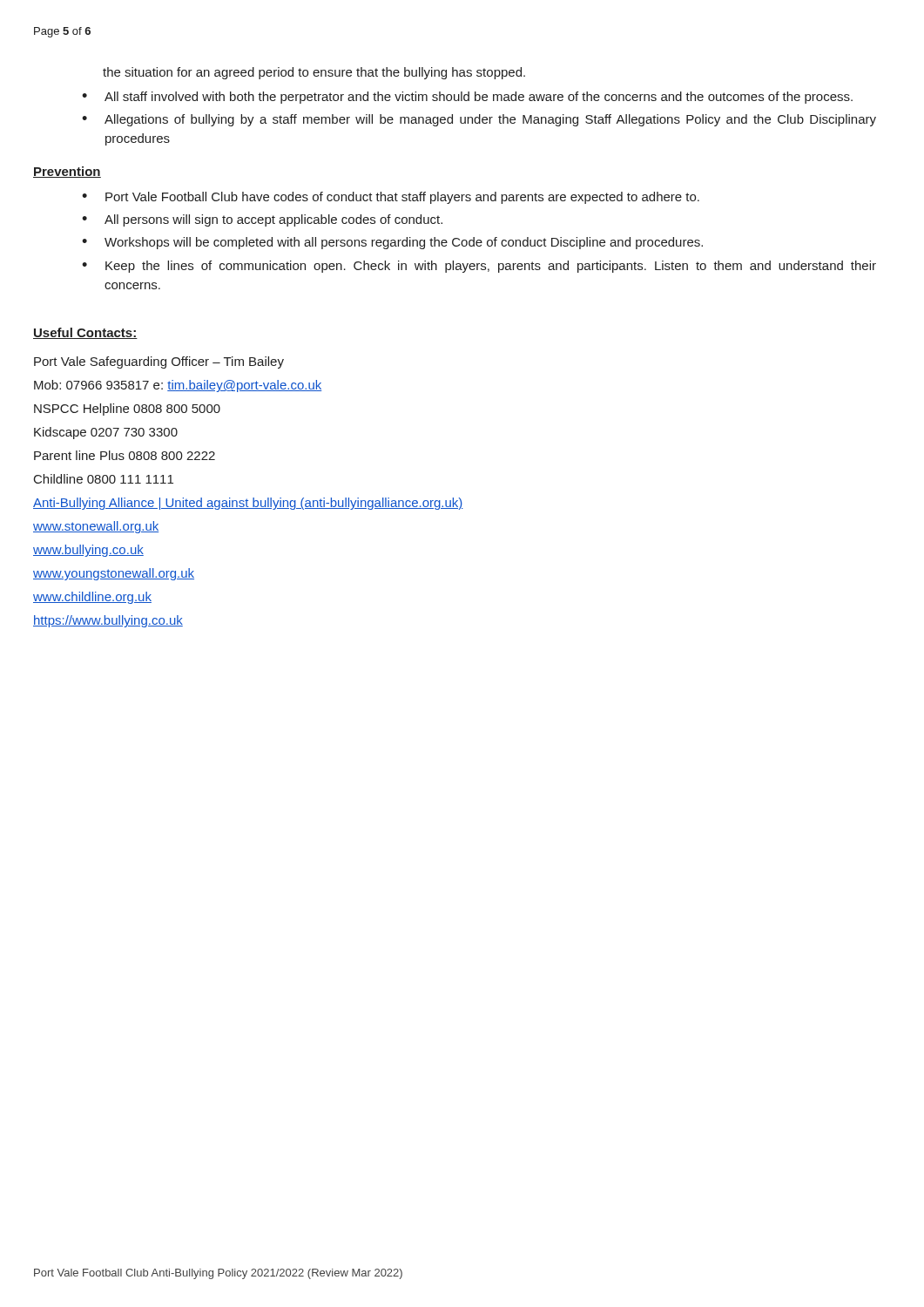
Task: Find the text that reads "Parent line Plus 0808 800 2222"
Action: (124, 456)
